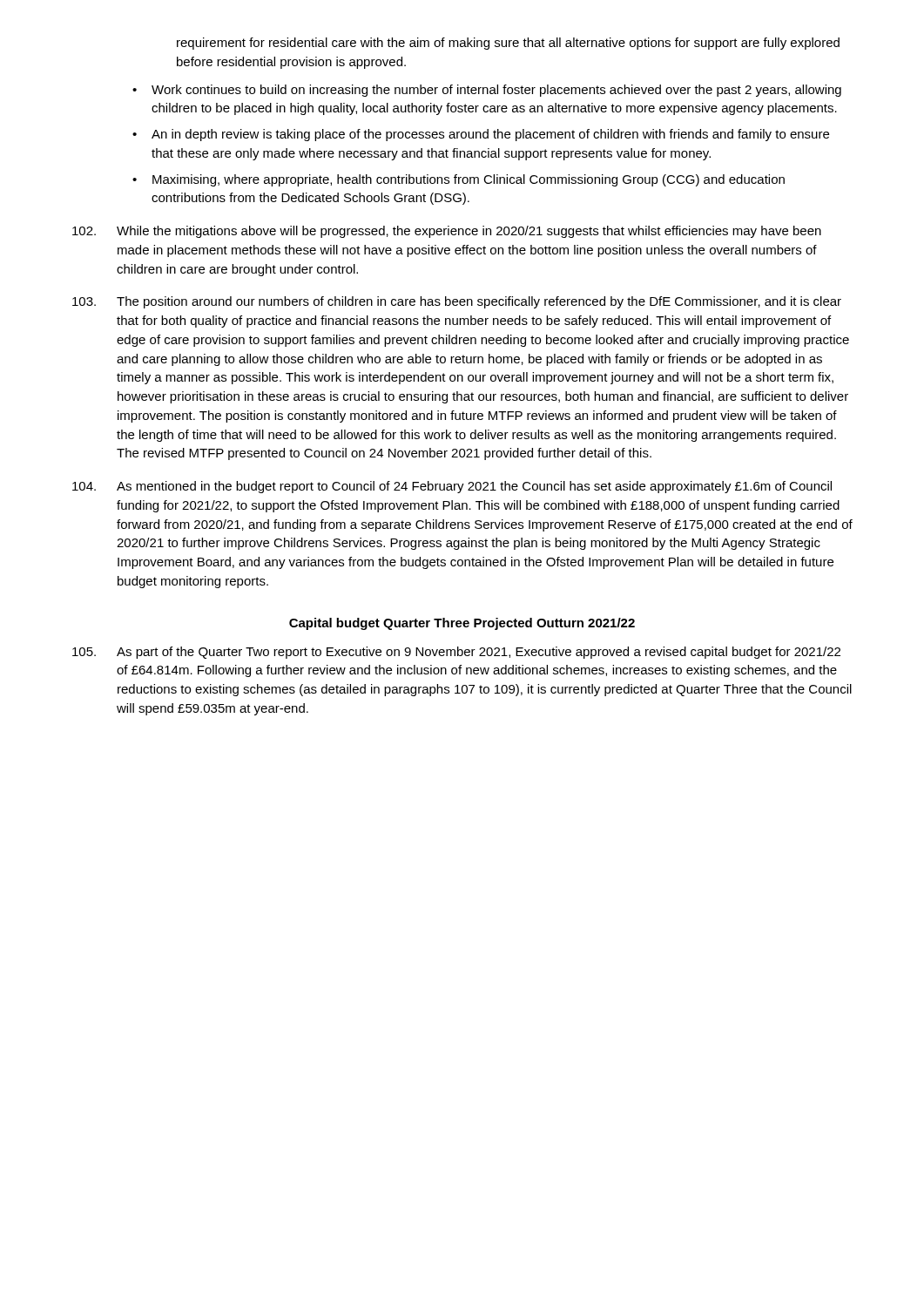Click the passage that begins "As part of the Quarter Two"
924x1307 pixels.
pos(462,680)
